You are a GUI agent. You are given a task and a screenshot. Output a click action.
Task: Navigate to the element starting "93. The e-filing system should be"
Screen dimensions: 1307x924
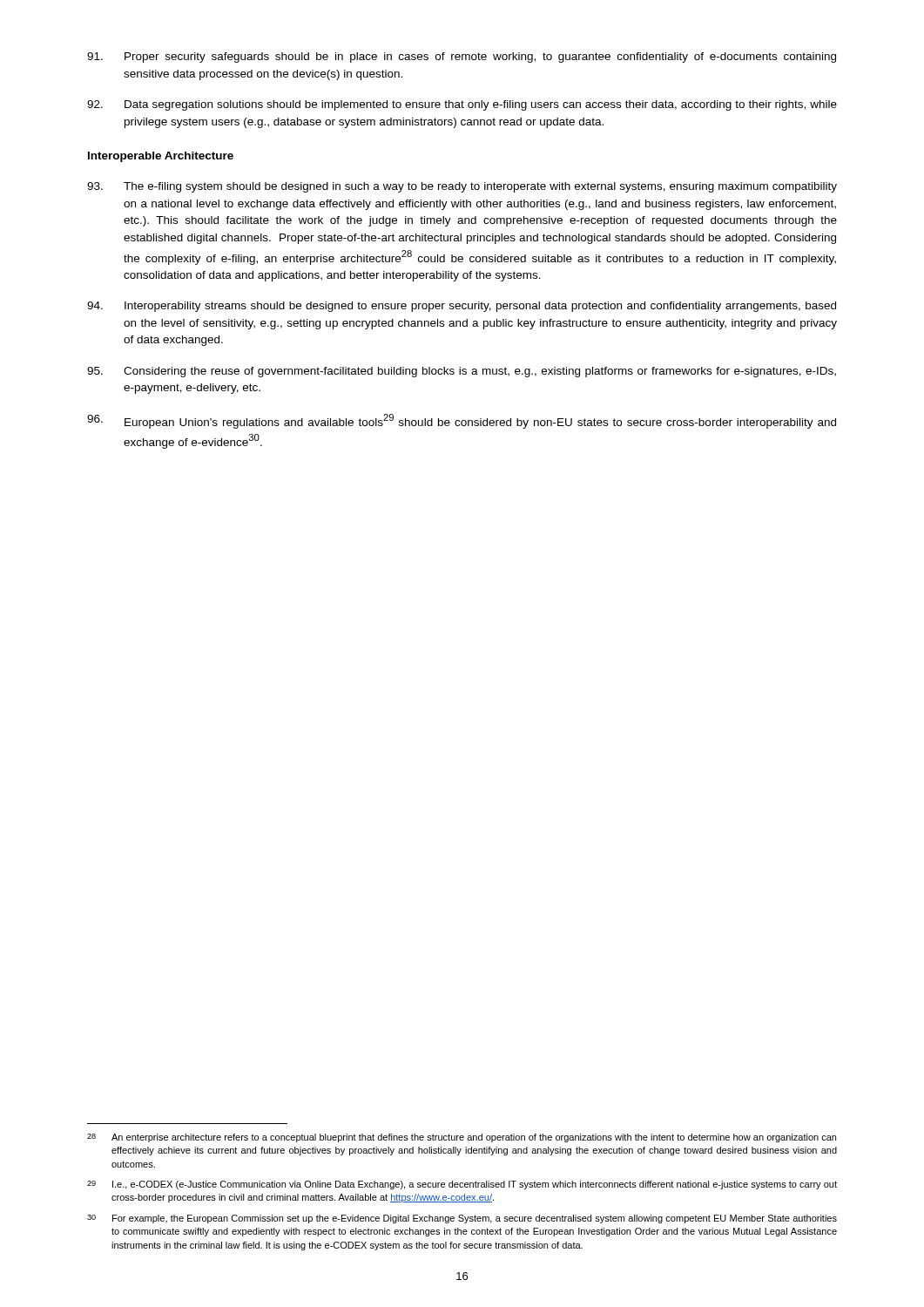tap(462, 231)
